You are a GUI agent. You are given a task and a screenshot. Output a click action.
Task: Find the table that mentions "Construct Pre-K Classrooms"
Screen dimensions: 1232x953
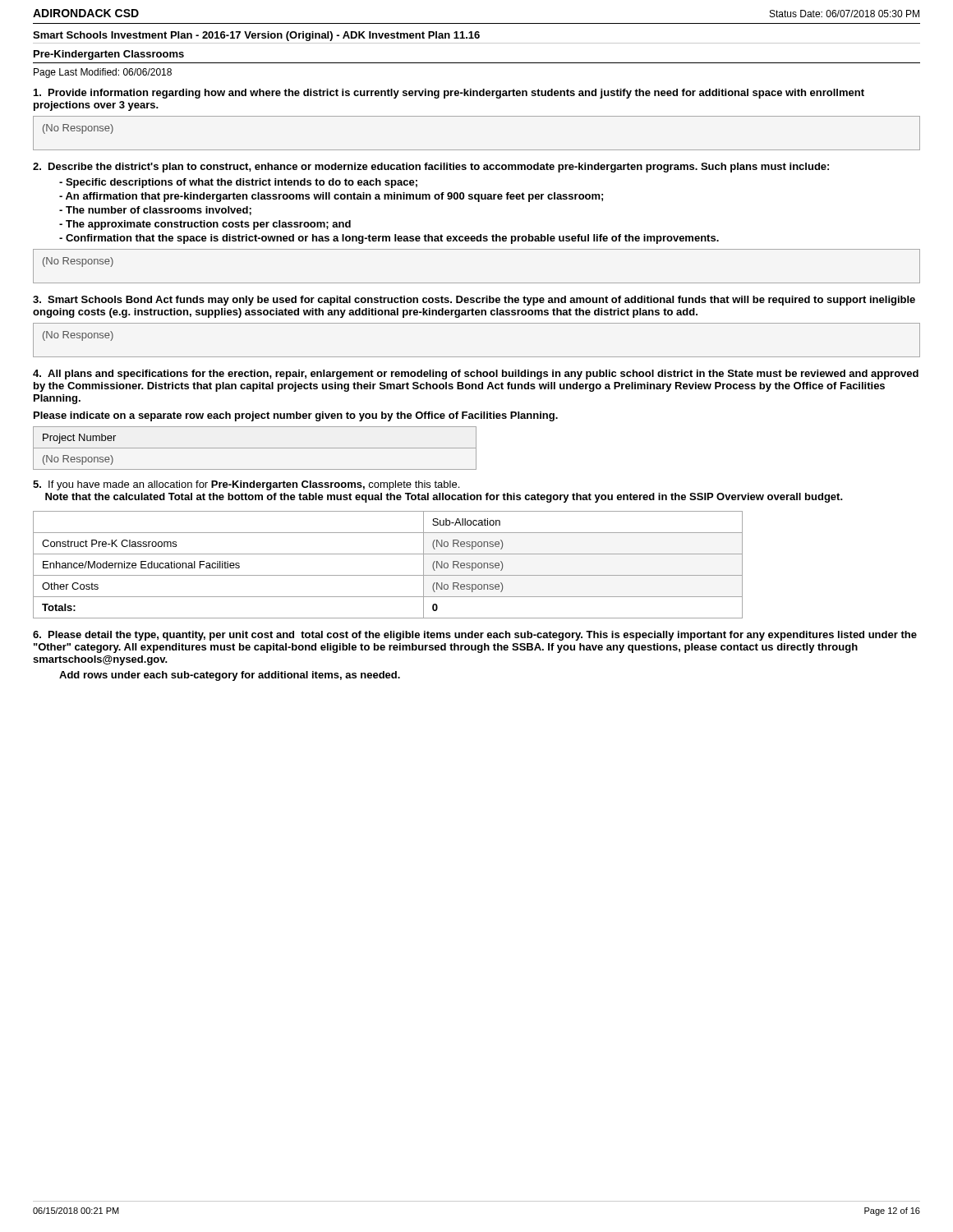tap(476, 565)
